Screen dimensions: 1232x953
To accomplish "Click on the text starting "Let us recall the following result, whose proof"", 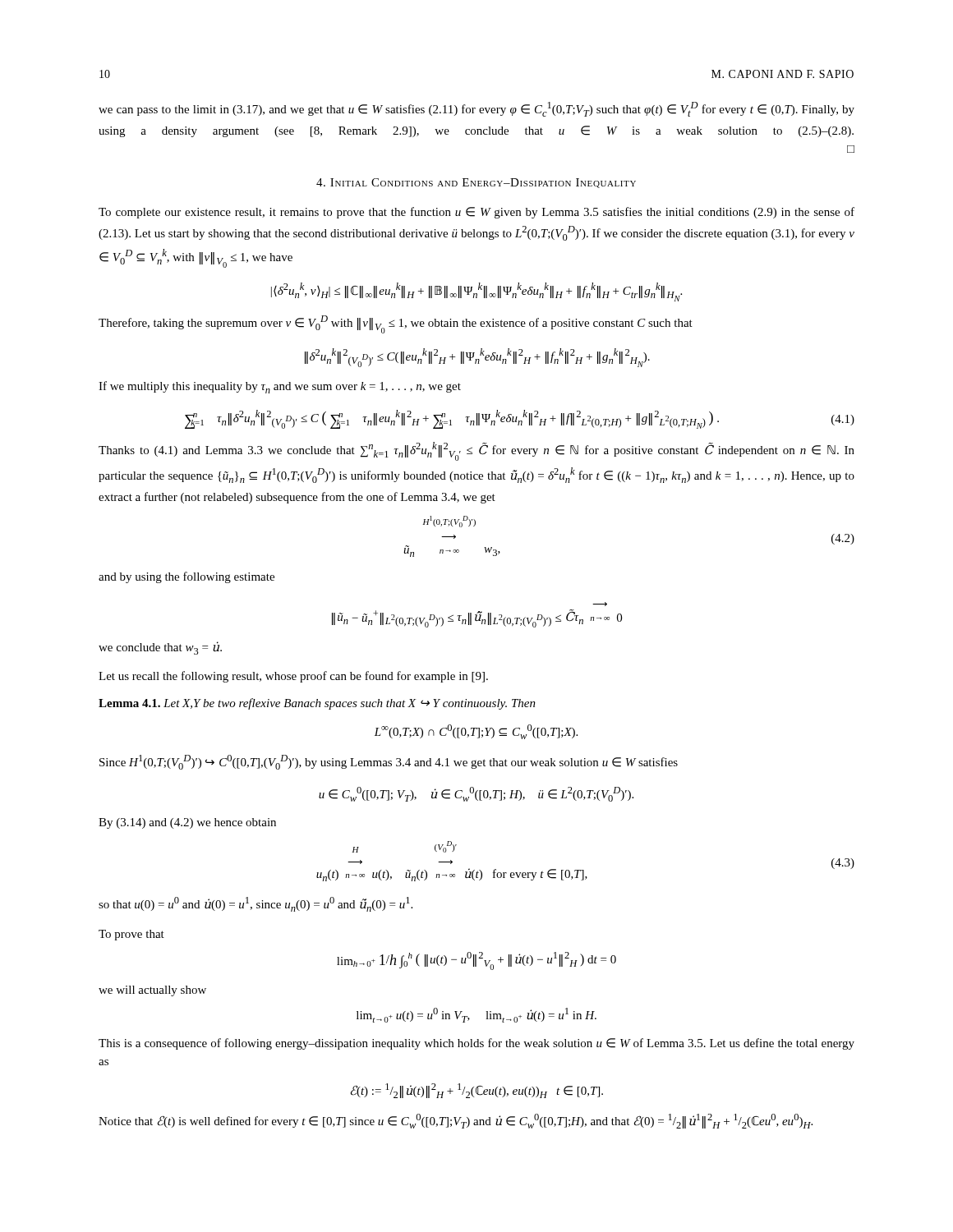I will (476, 676).
